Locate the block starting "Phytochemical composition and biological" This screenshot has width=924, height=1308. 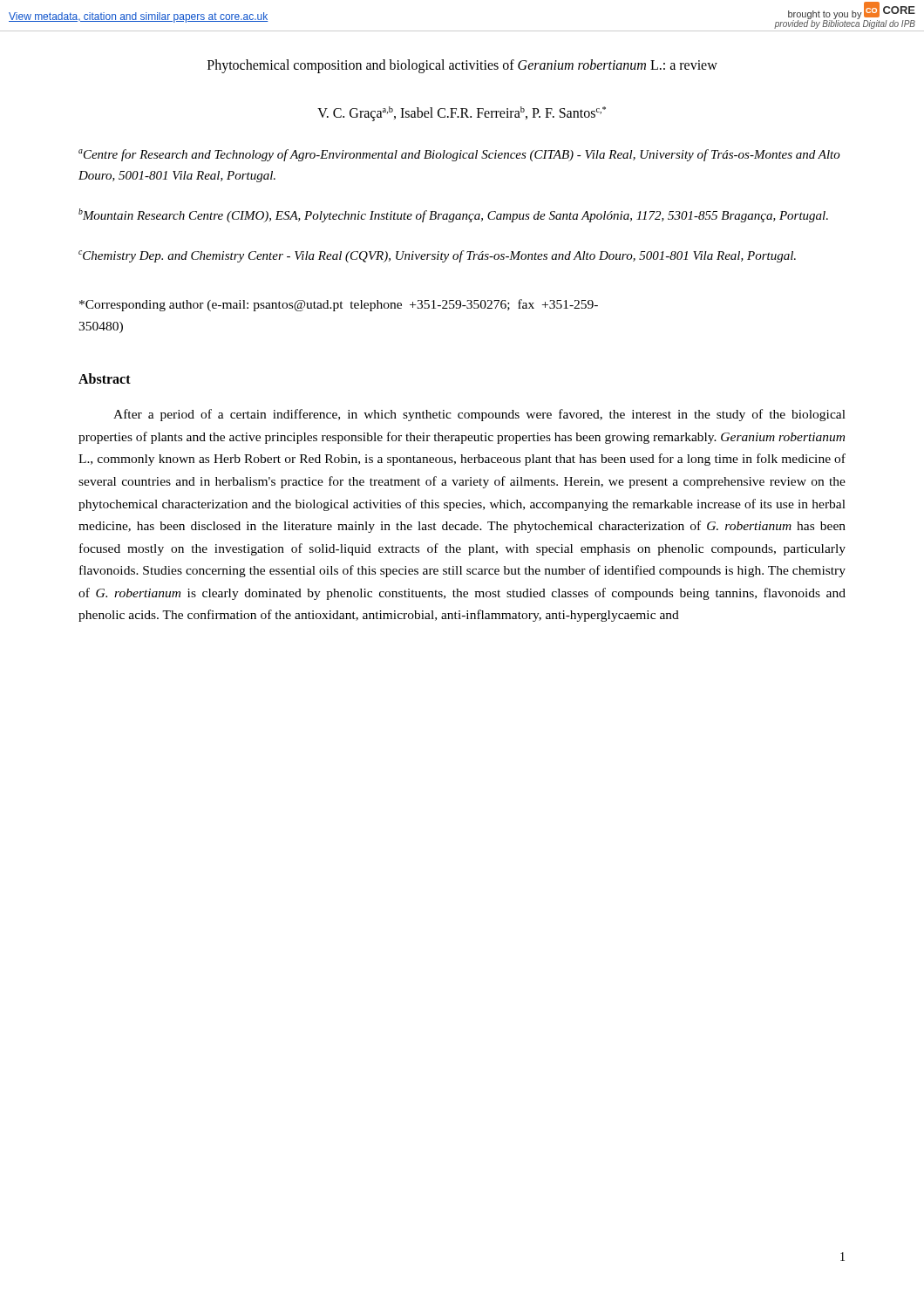[462, 65]
